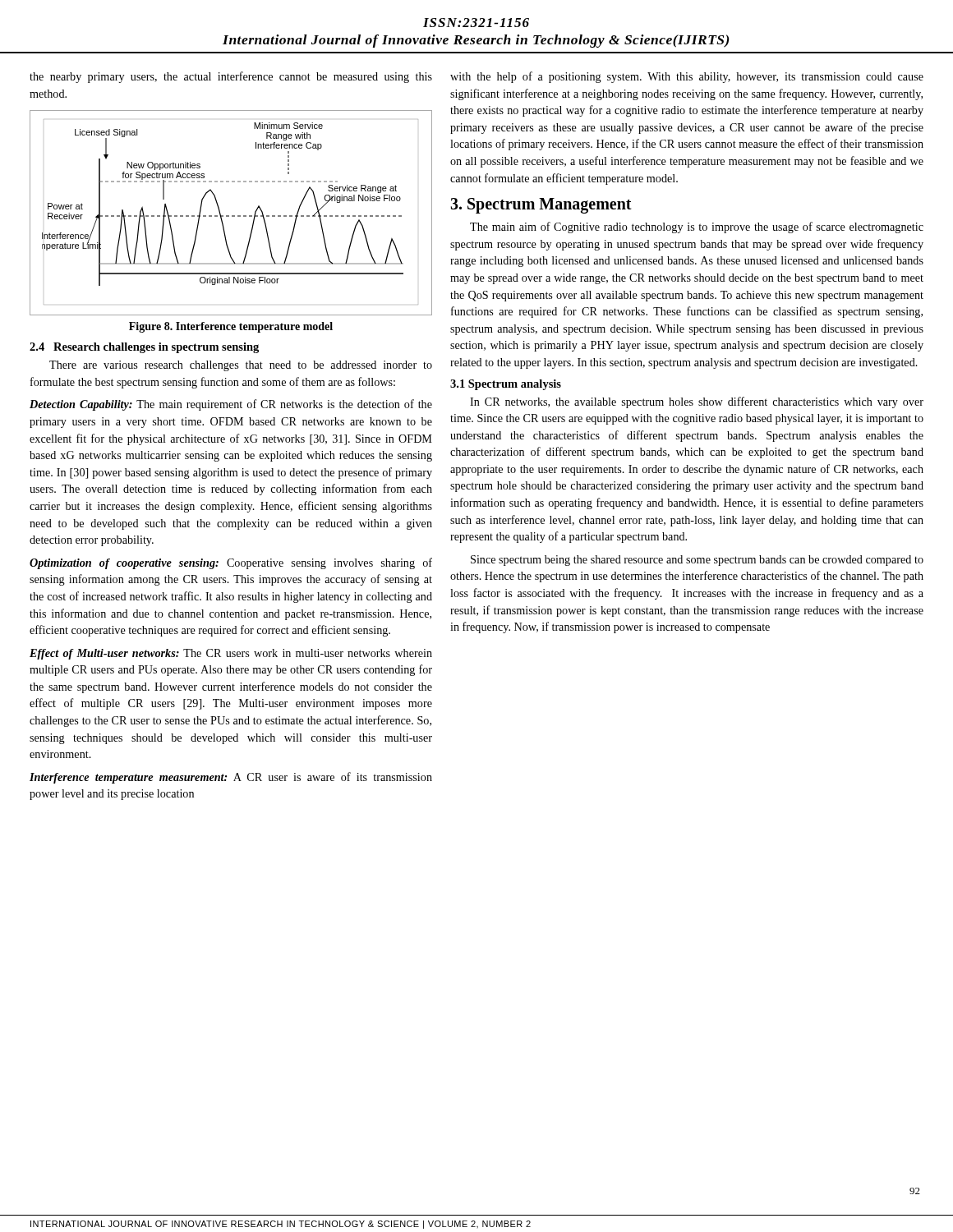Locate the element starting "In CR networks, the available"
This screenshot has width=953, height=1232.
coord(687,469)
